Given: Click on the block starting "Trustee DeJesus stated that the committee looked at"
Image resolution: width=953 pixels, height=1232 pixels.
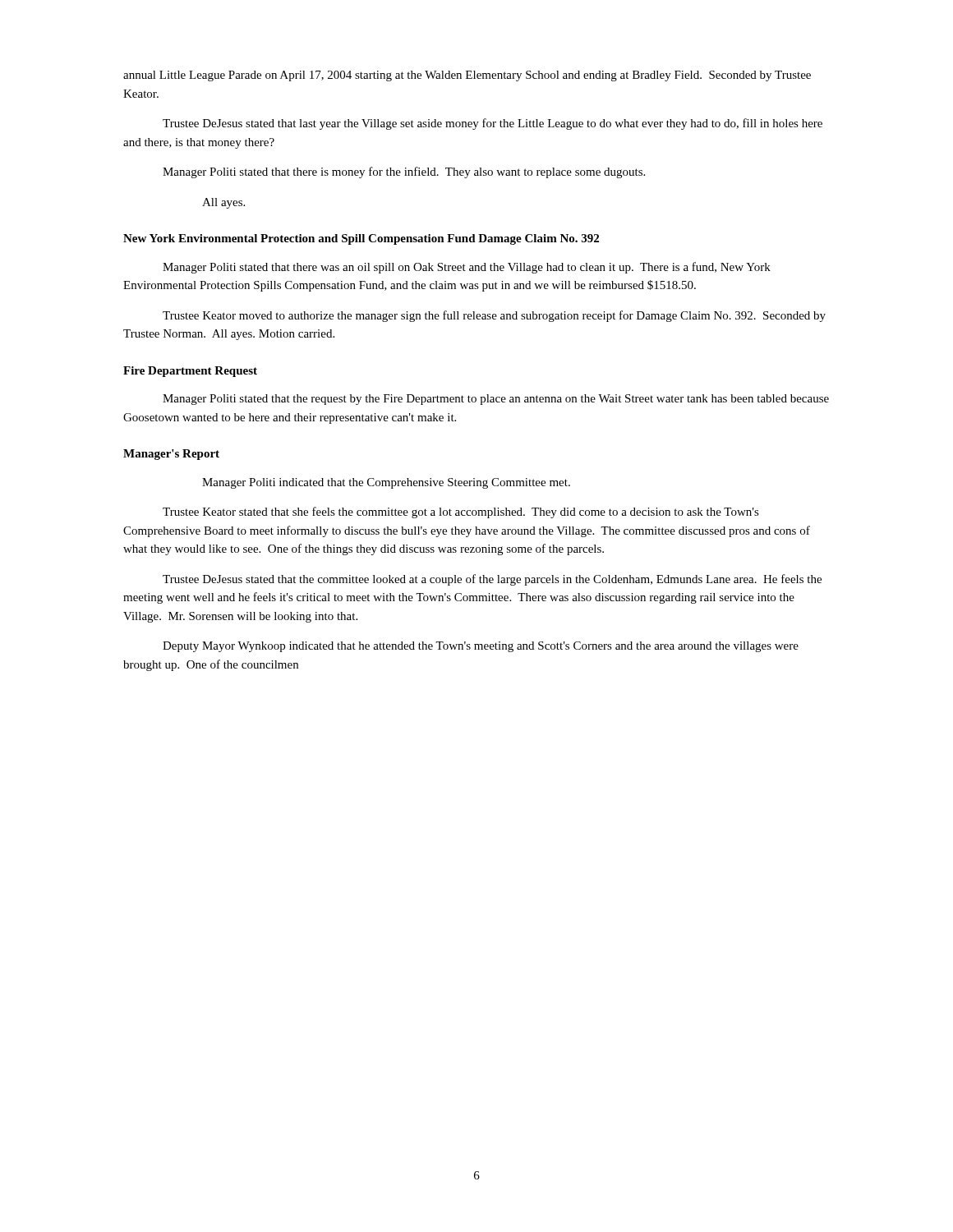Looking at the screenshot, I should [473, 597].
